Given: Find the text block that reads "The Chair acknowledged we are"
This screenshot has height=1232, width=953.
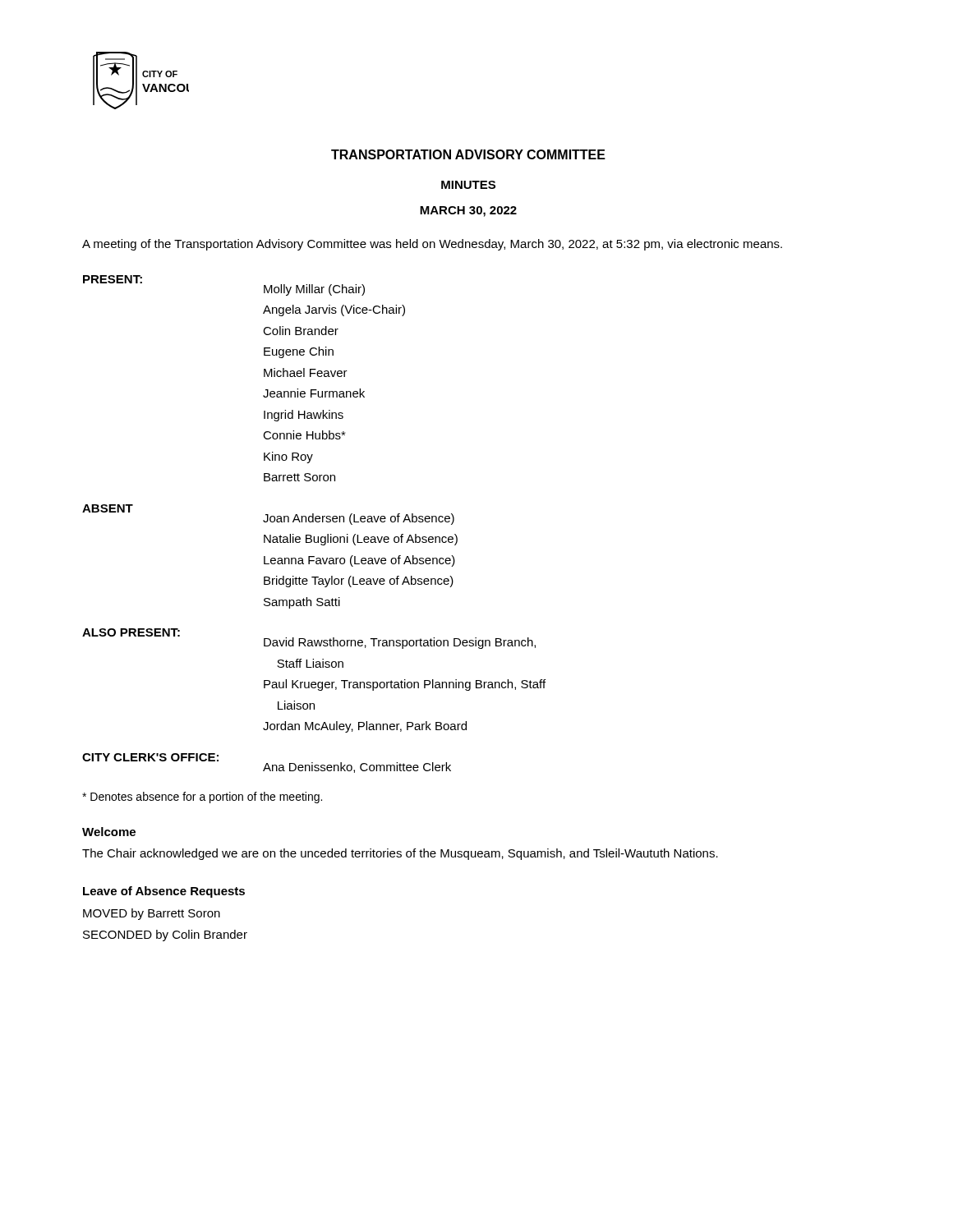Looking at the screenshot, I should pyautogui.click(x=400, y=853).
